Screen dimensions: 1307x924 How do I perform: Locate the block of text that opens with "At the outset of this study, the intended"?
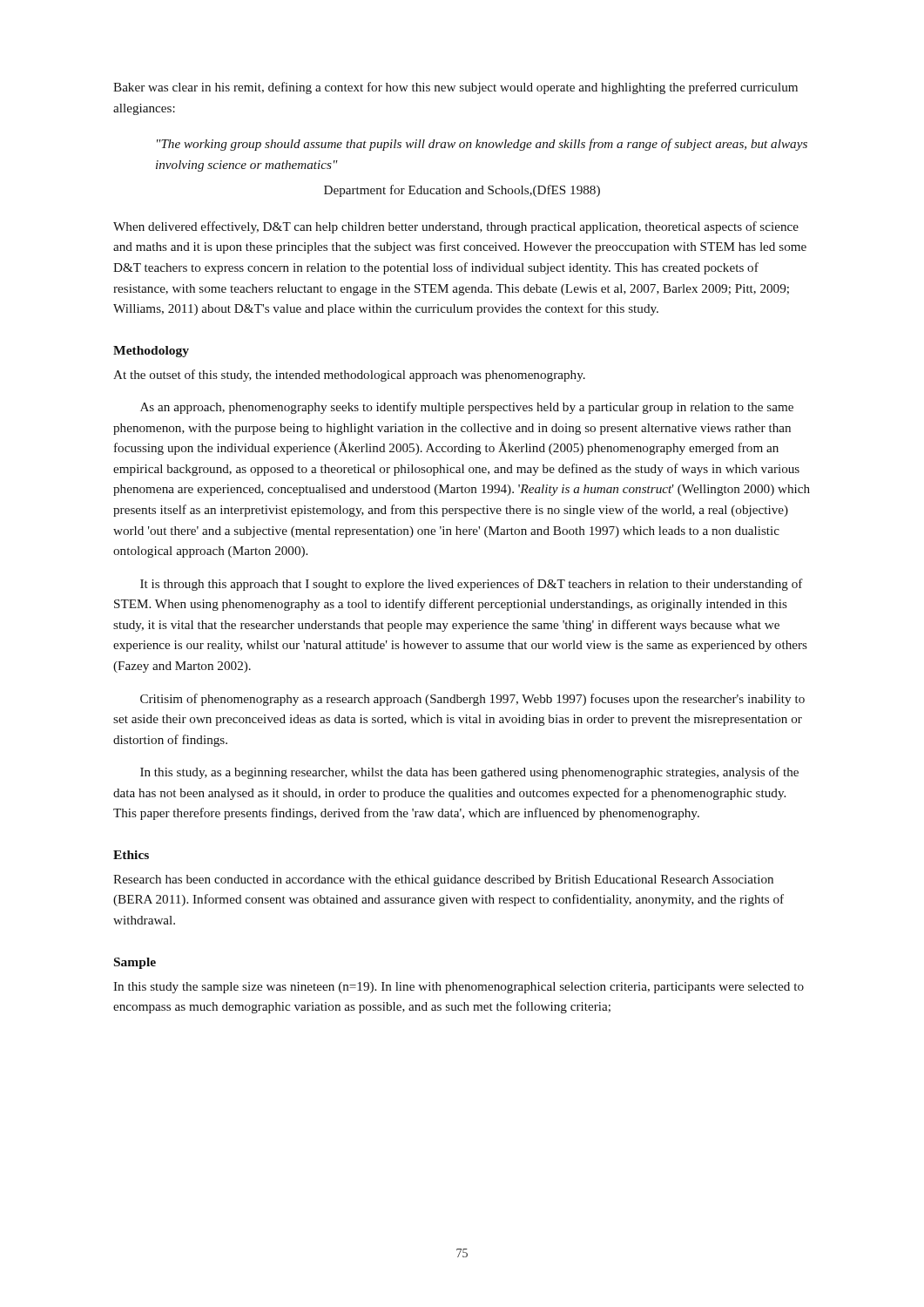349,374
